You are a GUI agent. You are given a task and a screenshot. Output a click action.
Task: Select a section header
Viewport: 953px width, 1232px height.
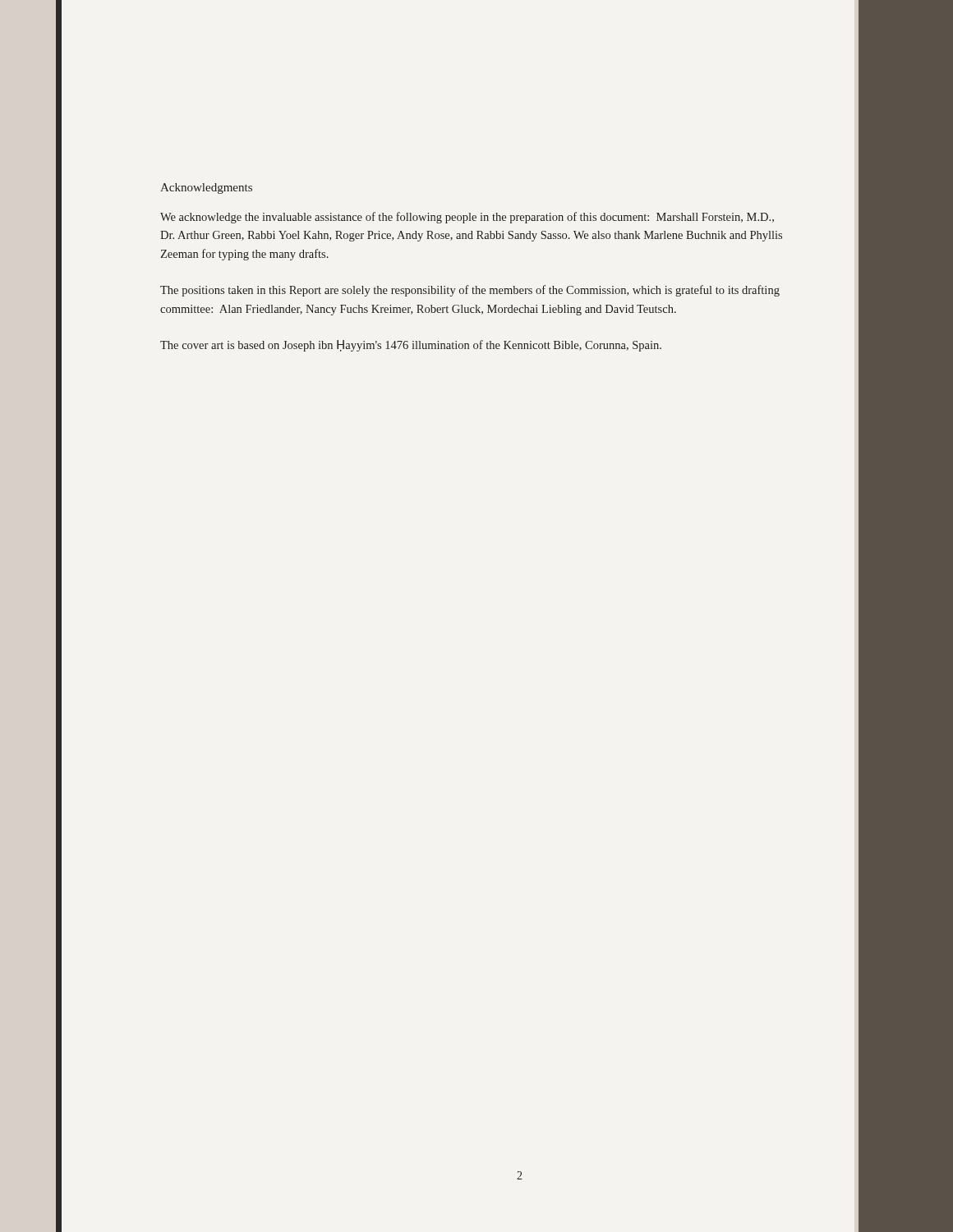[206, 187]
